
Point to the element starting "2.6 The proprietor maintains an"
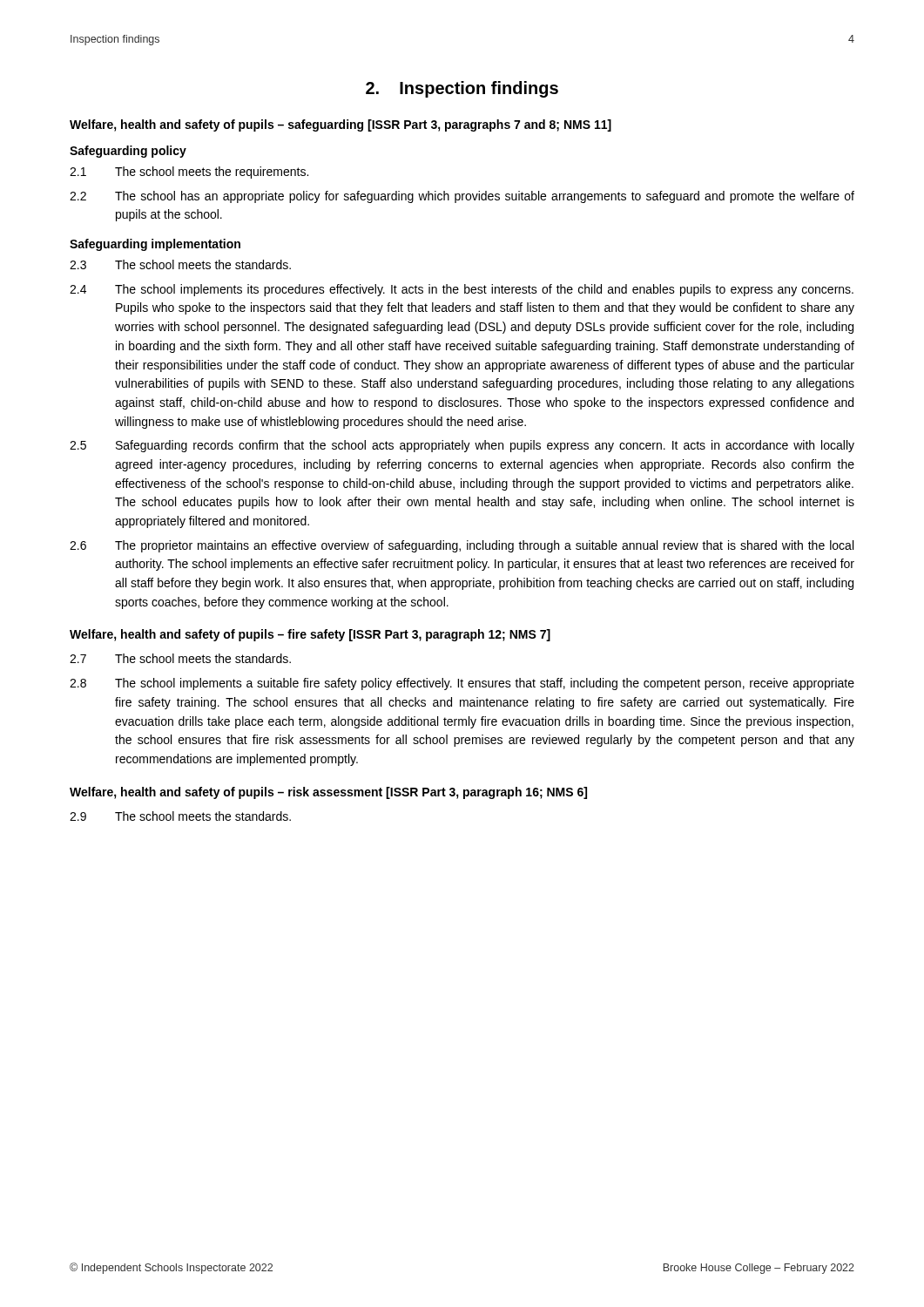click(x=462, y=574)
